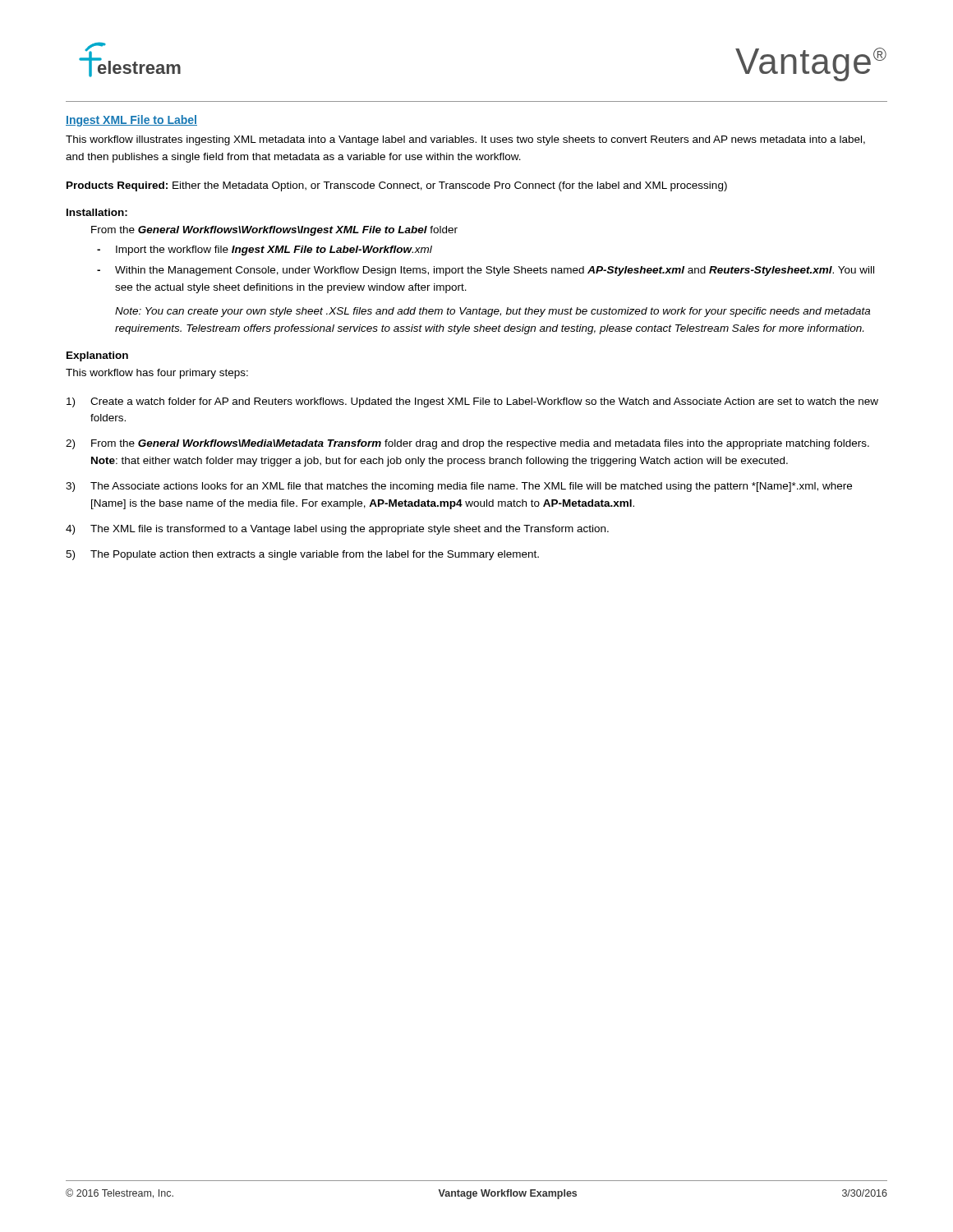Point to "This workflow has four primary steps:"
The image size is (953, 1232).
[157, 372]
